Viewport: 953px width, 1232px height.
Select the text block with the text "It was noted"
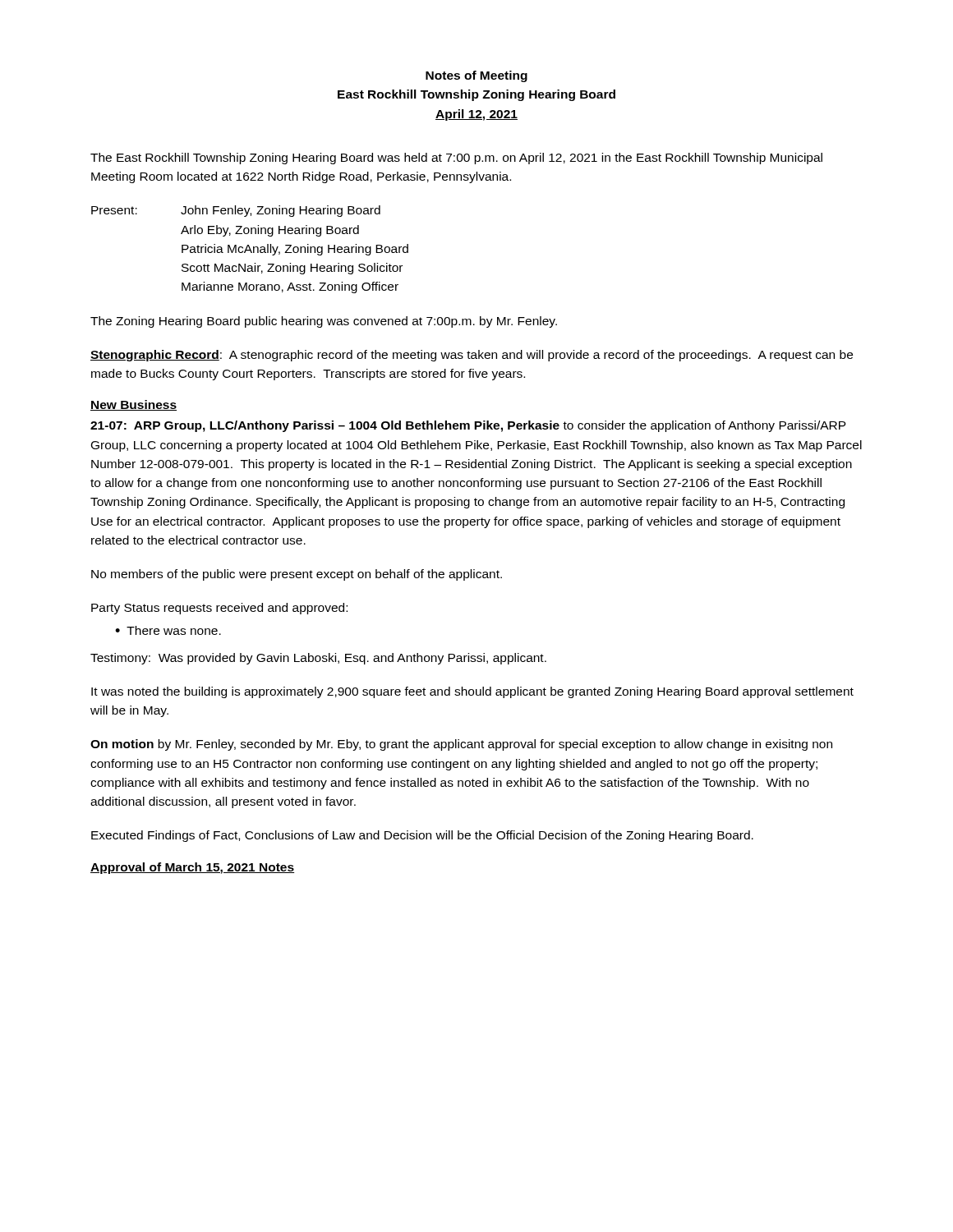coord(472,701)
